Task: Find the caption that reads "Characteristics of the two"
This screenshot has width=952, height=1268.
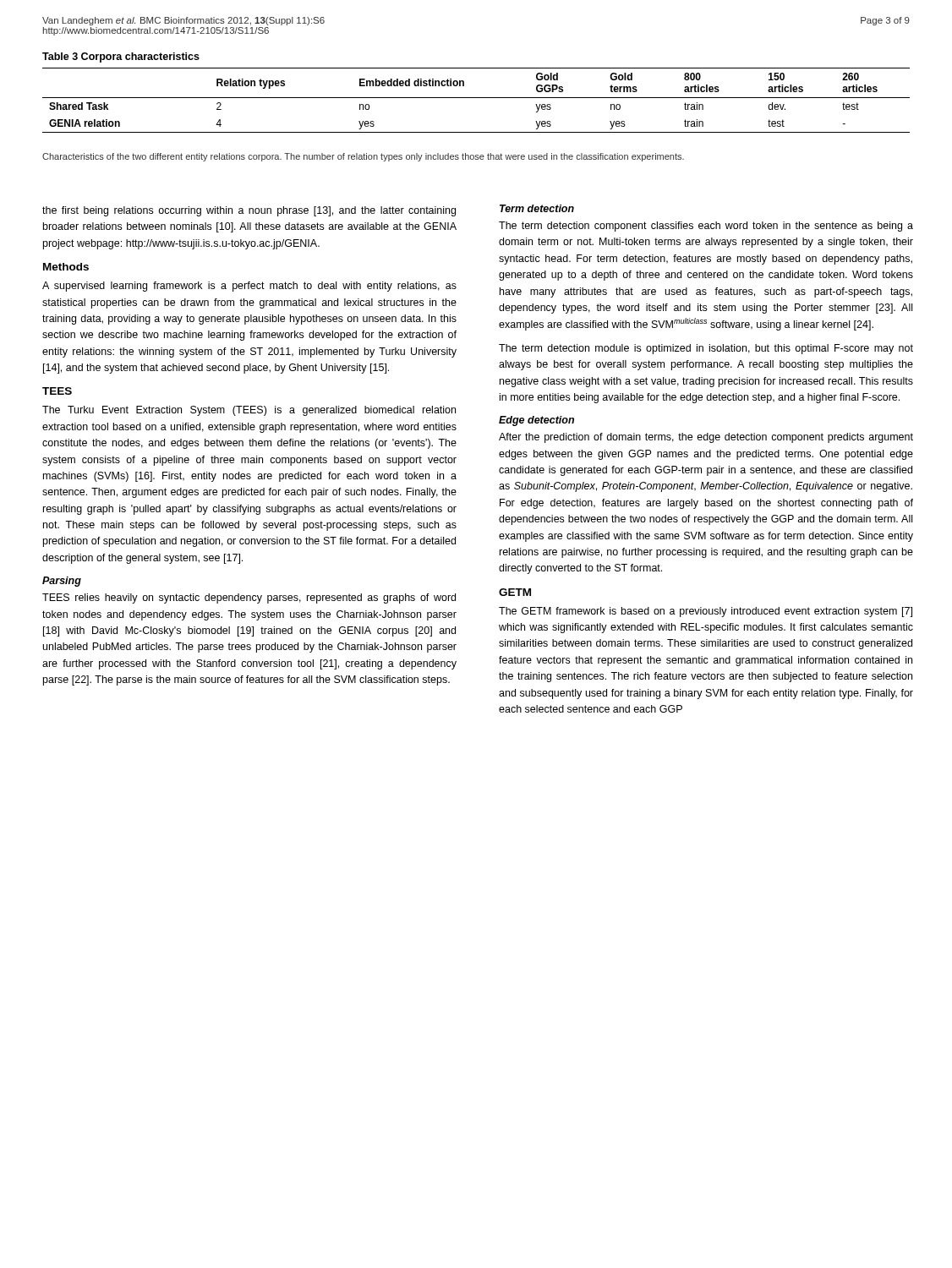Action: point(363,156)
